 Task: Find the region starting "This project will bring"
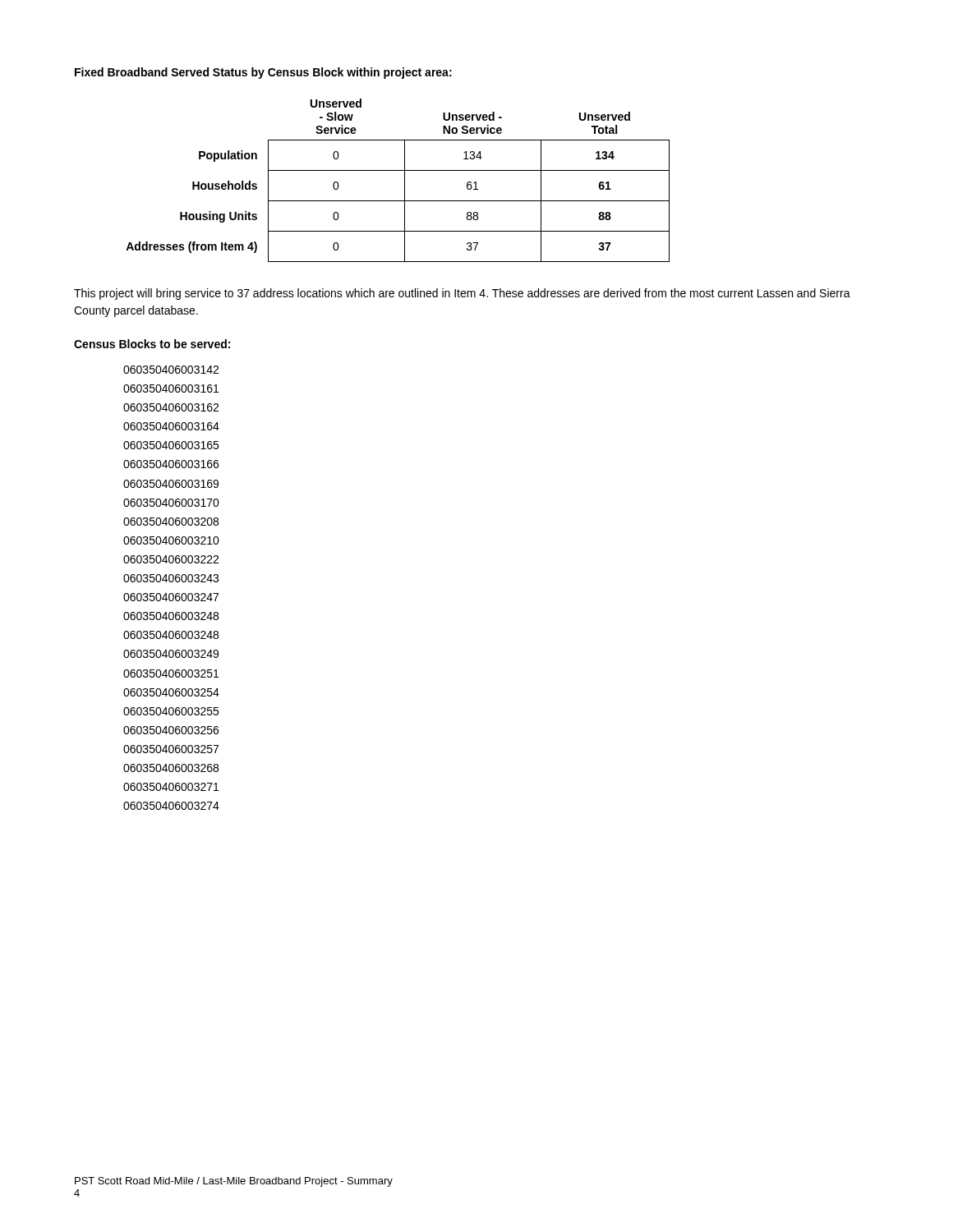click(462, 302)
